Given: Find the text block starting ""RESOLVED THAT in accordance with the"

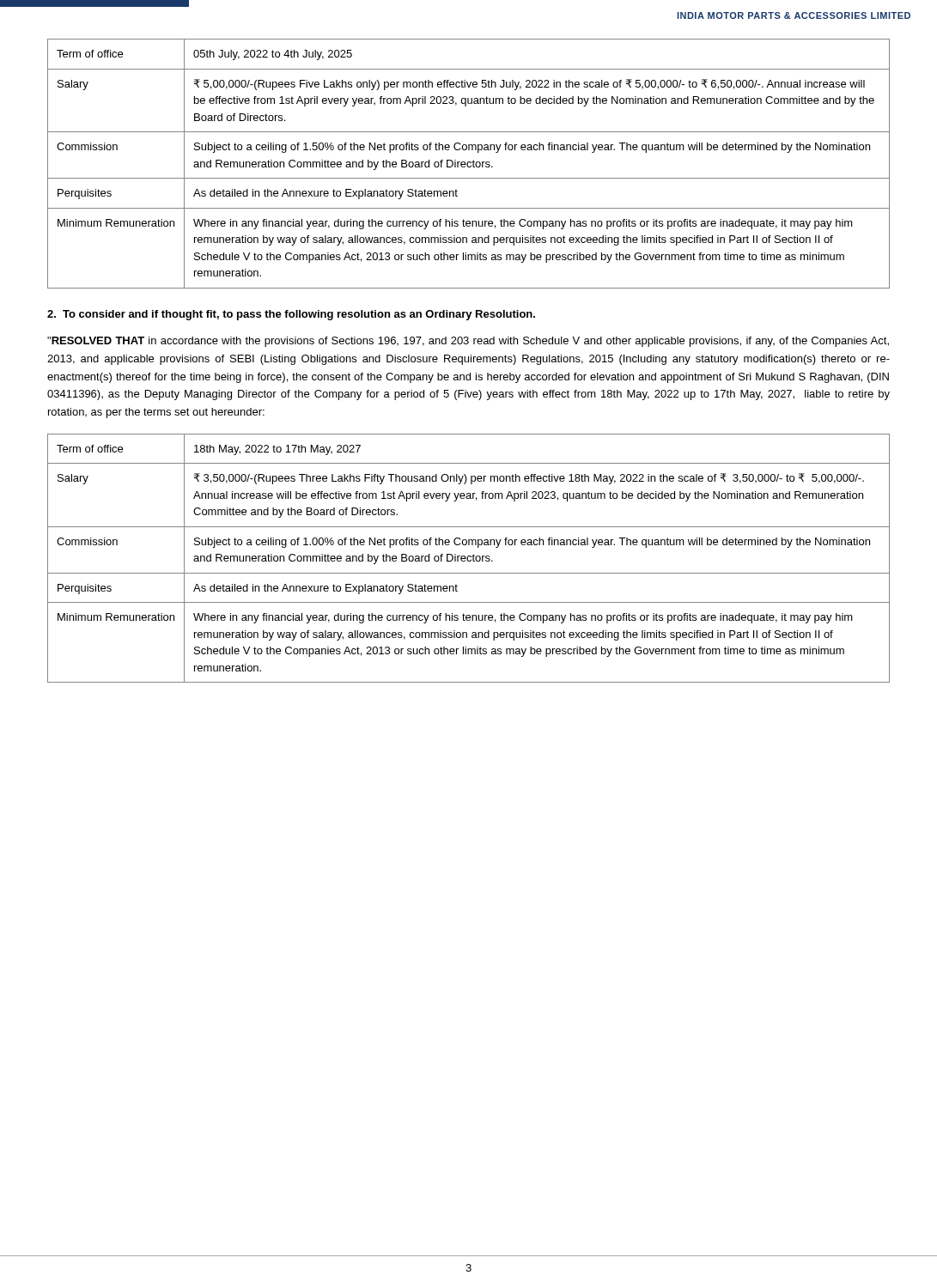Looking at the screenshot, I should pyautogui.click(x=468, y=376).
